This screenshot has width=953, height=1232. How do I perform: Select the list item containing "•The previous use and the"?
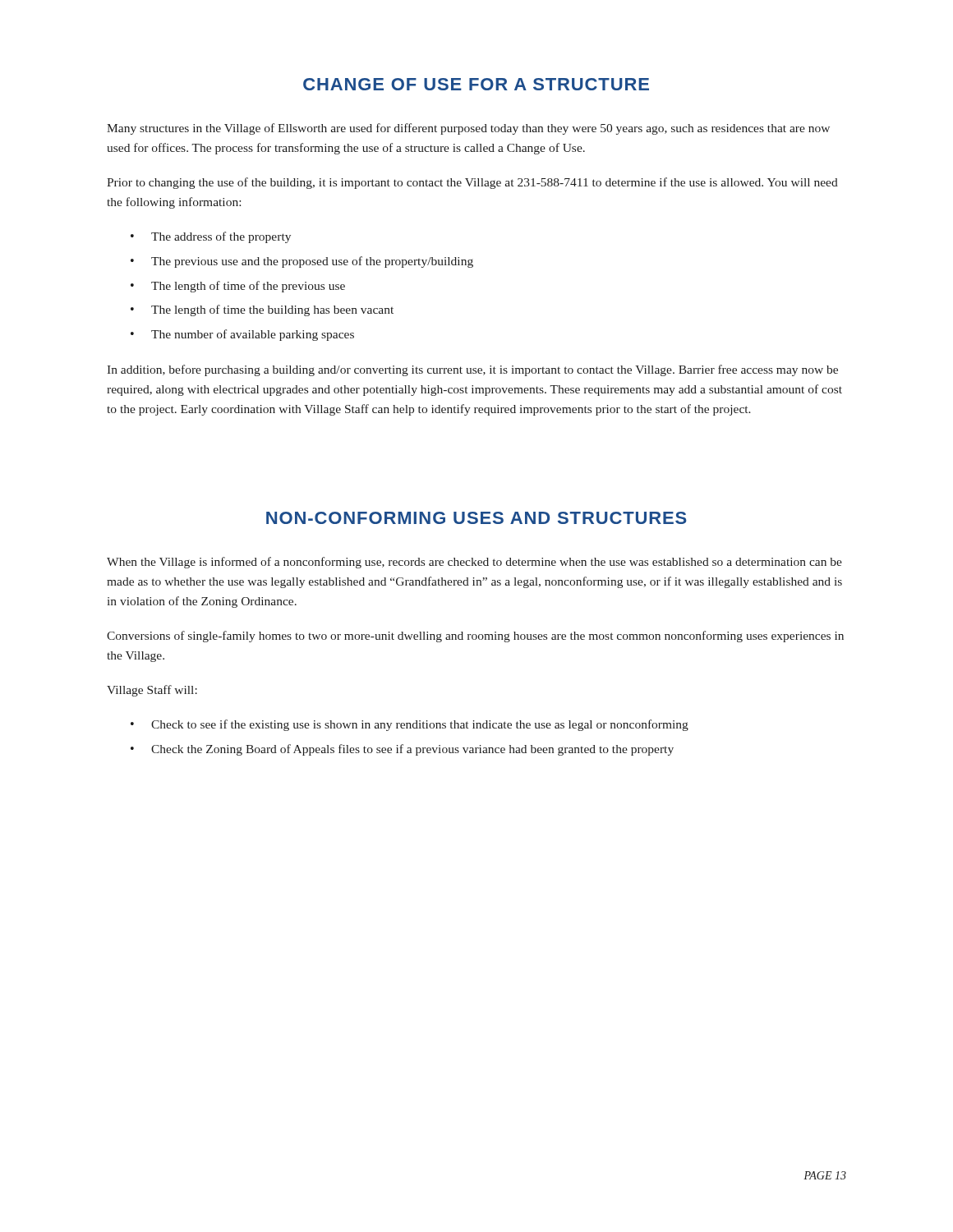click(302, 261)
